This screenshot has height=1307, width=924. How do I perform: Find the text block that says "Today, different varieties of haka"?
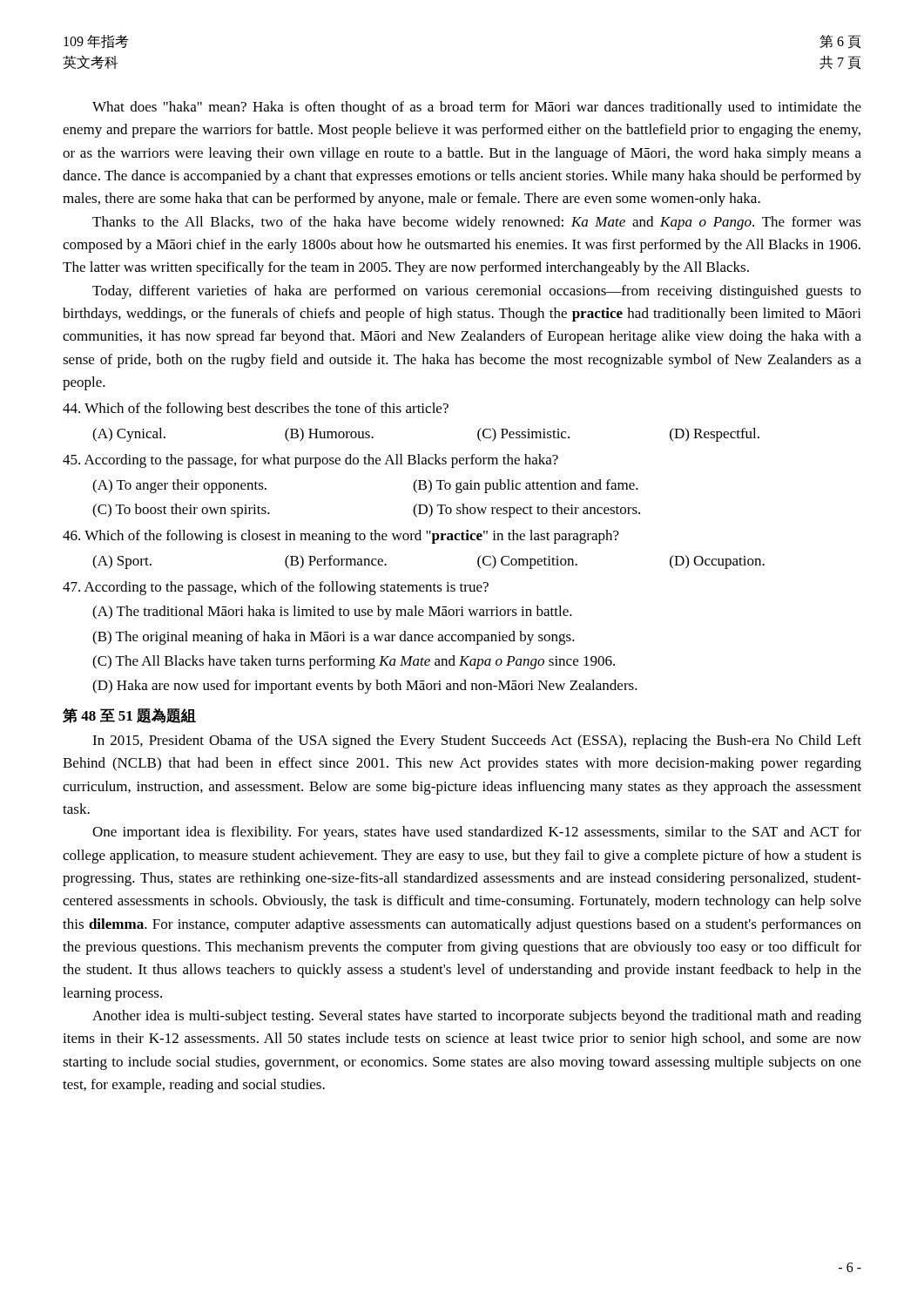(462, 337)
